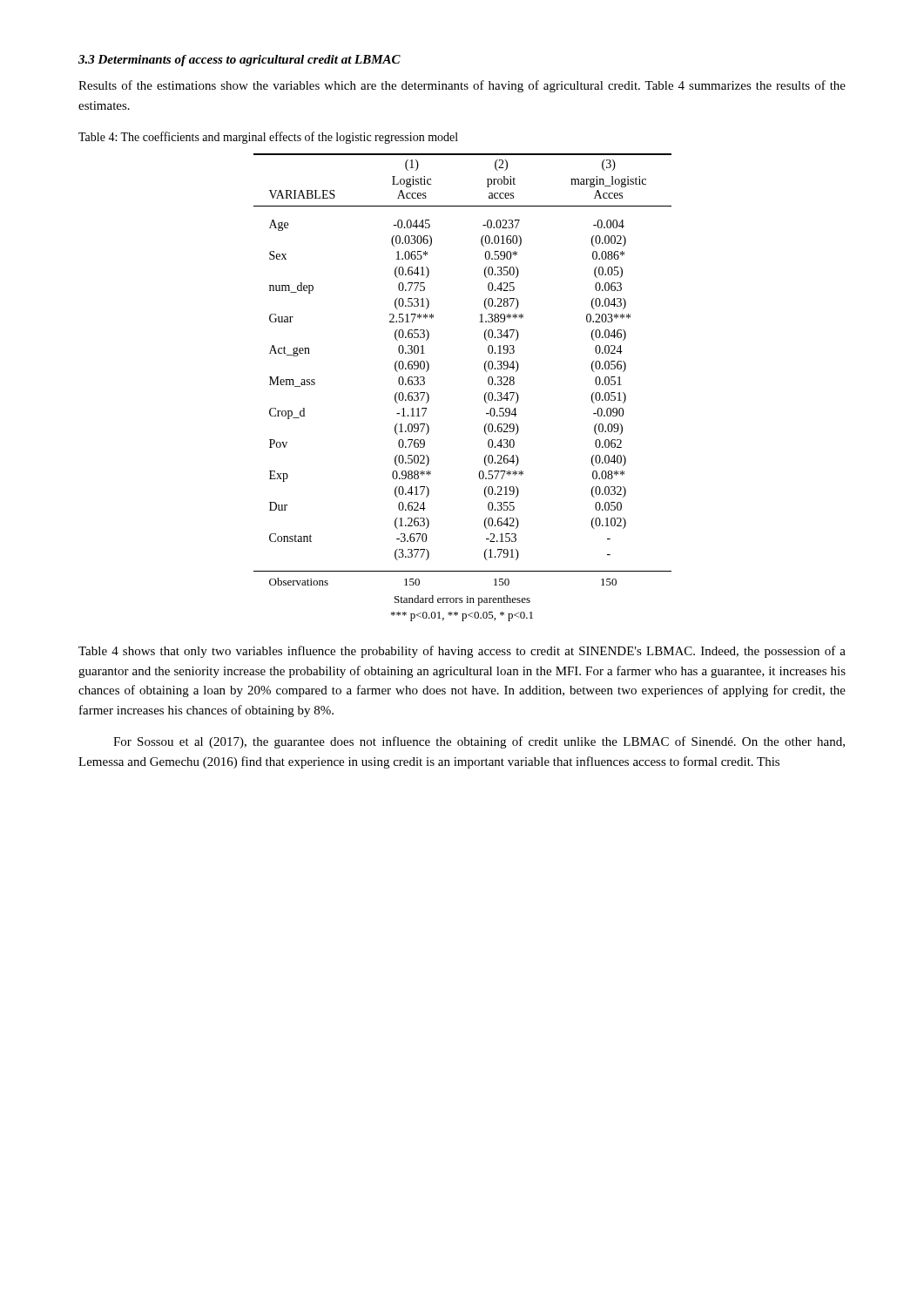924x1307 pixels.
Task: Where is the section header that starts "3.3 Determinants of access to agricultural"?
Action: (239, 59)
